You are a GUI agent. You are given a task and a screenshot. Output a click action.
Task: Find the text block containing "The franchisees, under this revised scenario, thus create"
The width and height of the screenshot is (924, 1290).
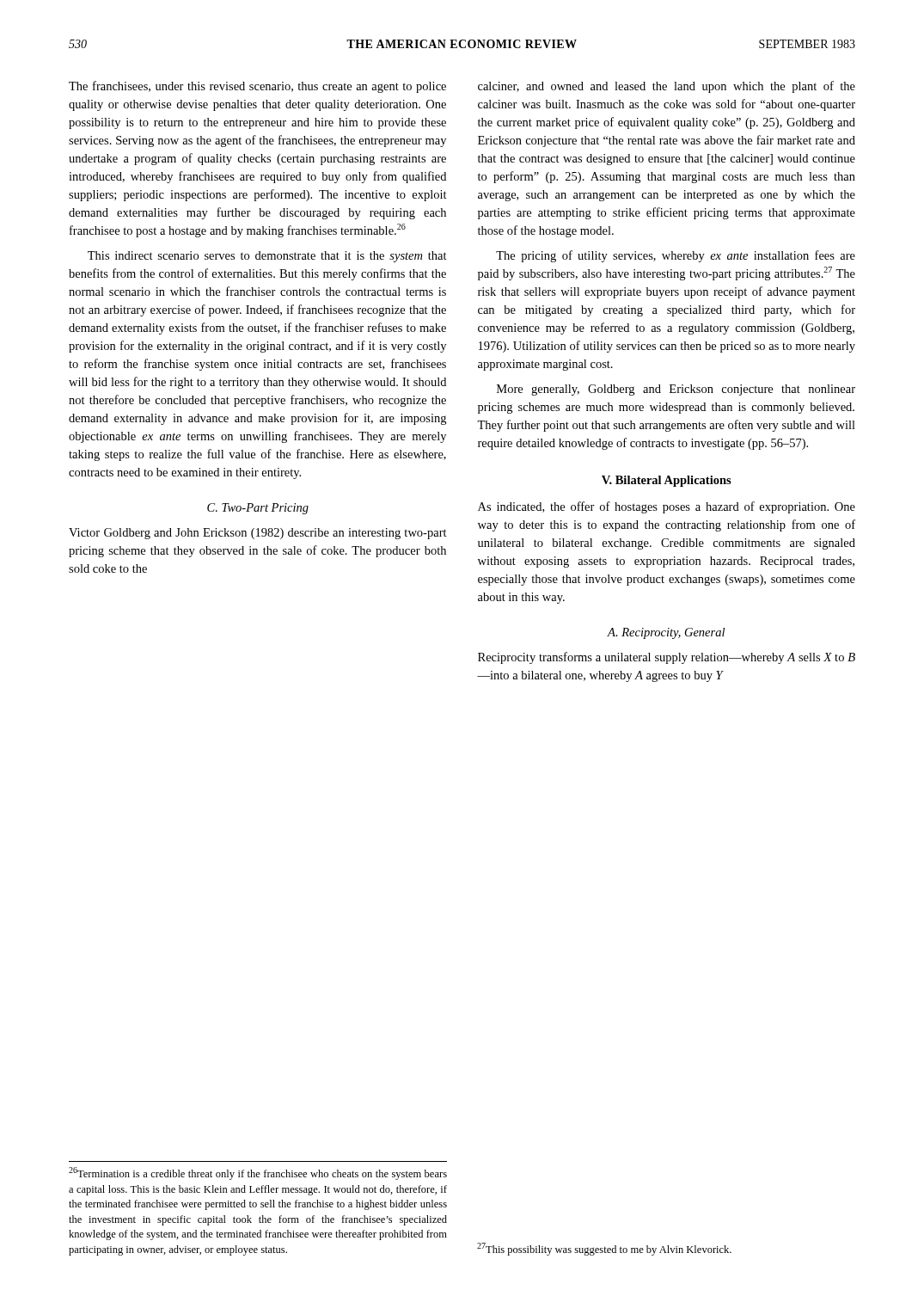click(258, 159)
